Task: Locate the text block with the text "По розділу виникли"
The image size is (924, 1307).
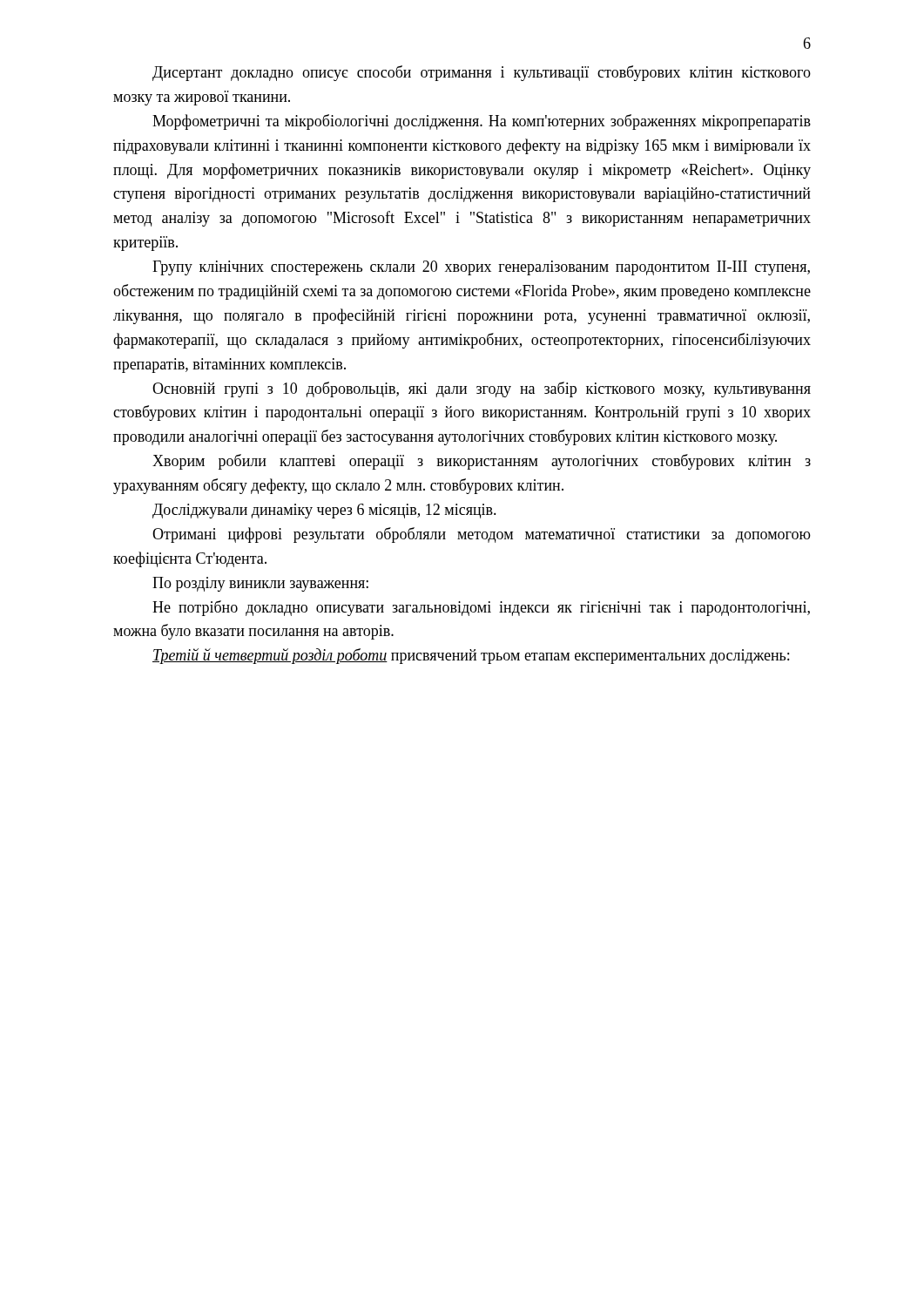Action: [x=260, y=584]
